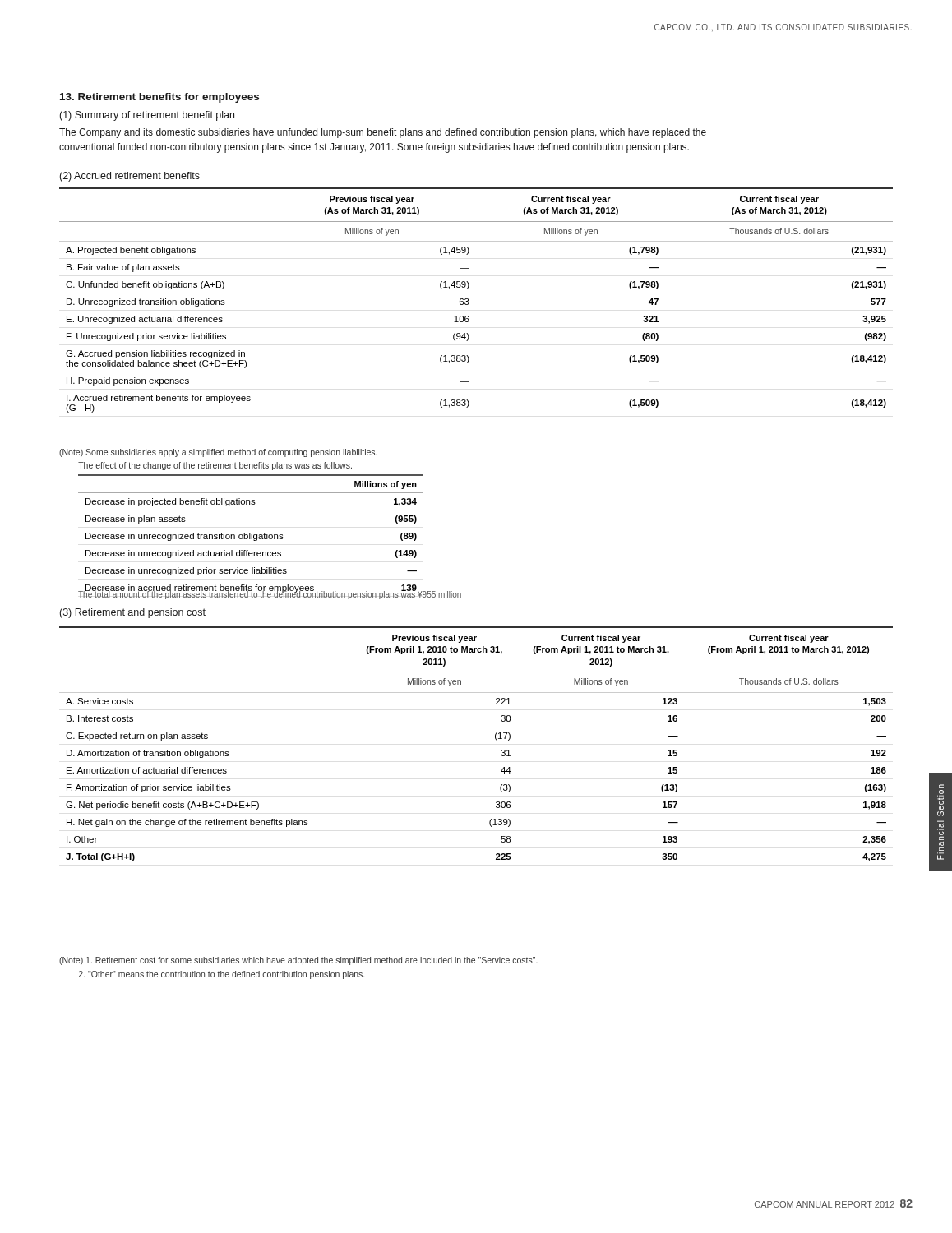
Task: Click on the table containing "Decrease in unrecognized transition"
Action: (x=251, y=536)
